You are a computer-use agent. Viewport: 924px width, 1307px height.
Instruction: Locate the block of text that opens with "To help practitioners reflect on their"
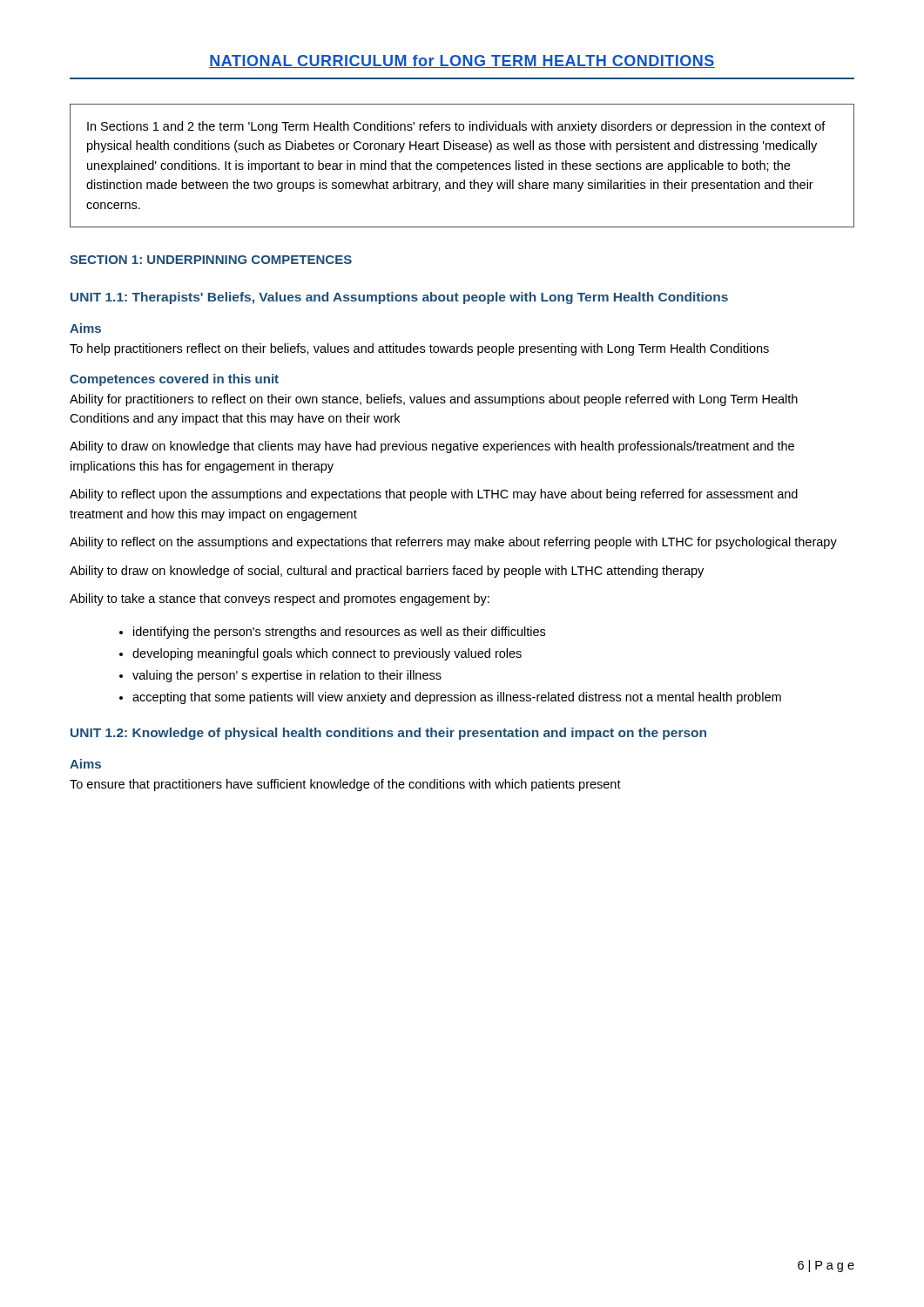(x=419, y=349)
